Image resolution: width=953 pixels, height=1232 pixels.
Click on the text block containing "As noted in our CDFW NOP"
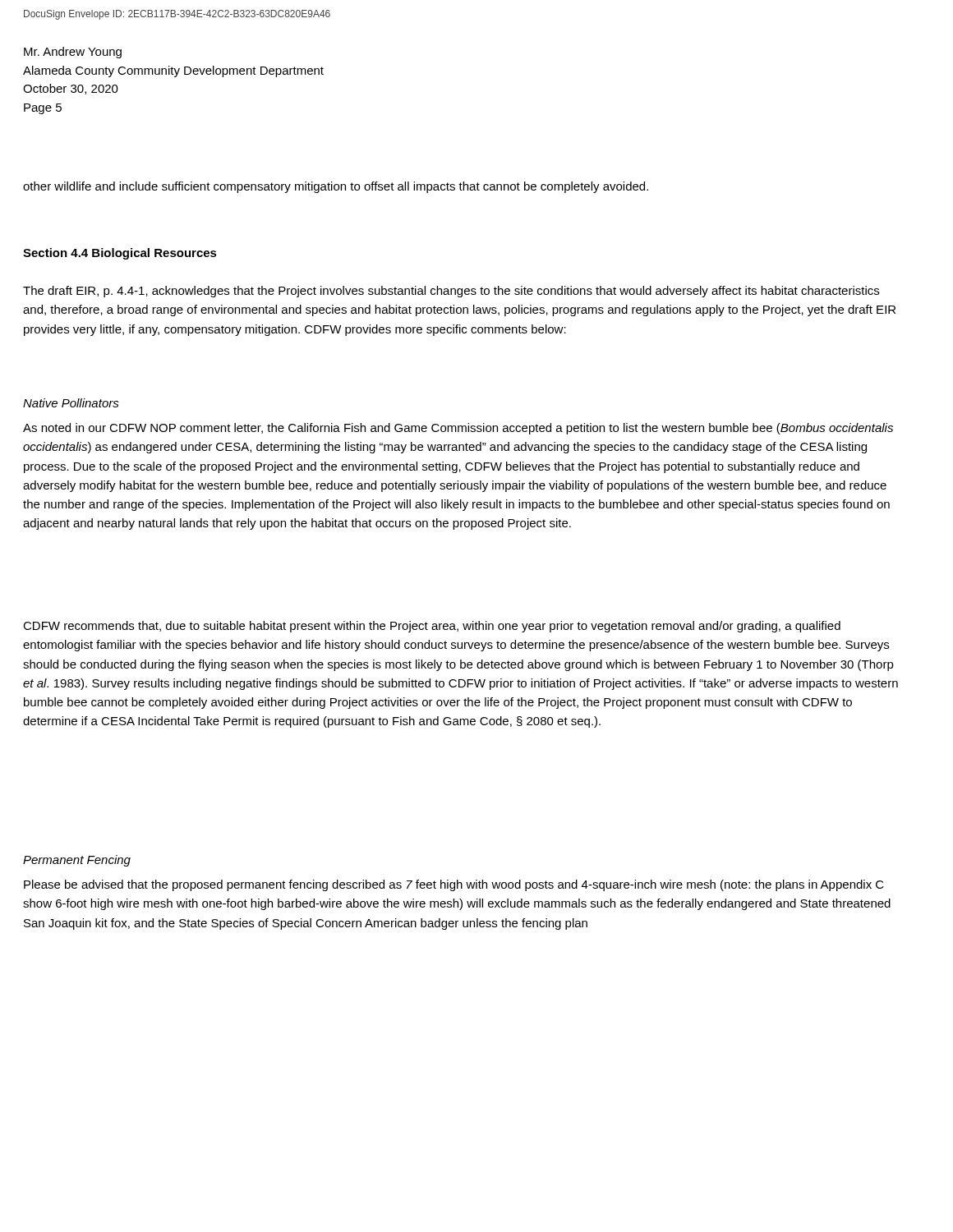point(458,475)
